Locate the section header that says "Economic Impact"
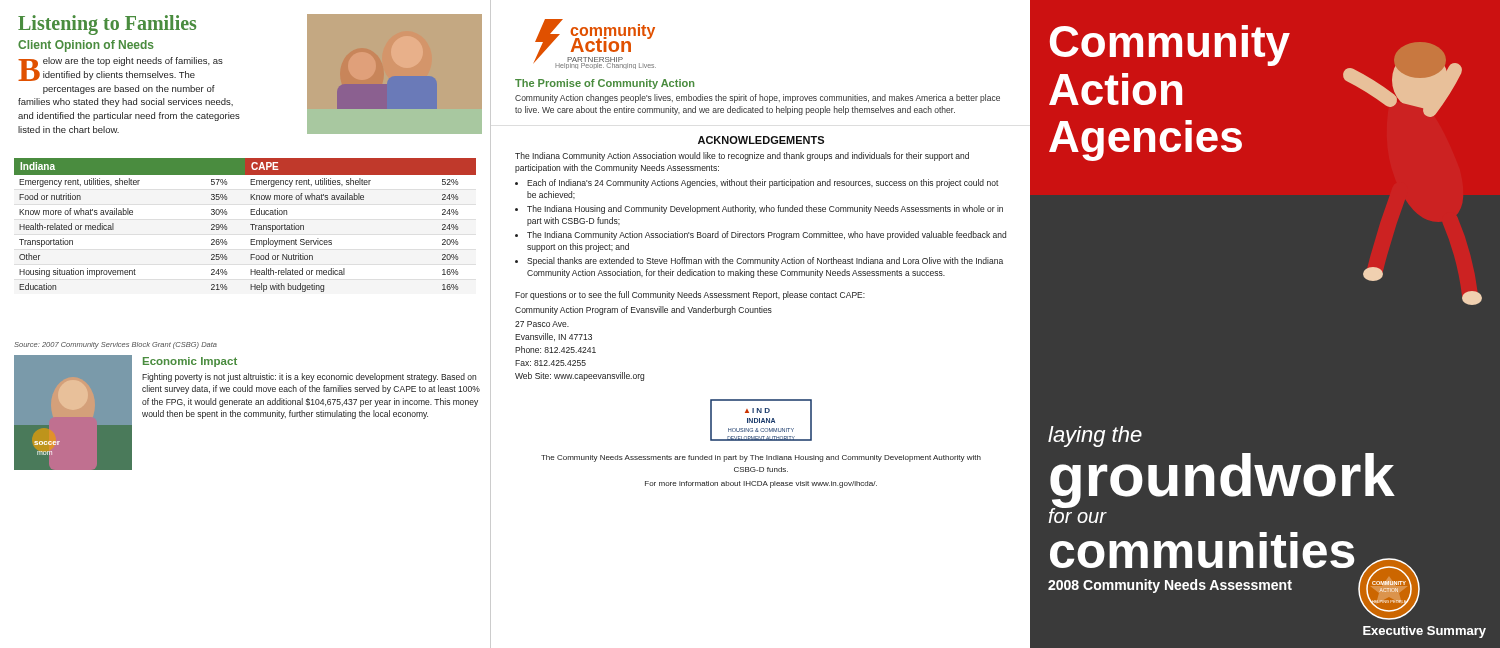 pos(190,361)
